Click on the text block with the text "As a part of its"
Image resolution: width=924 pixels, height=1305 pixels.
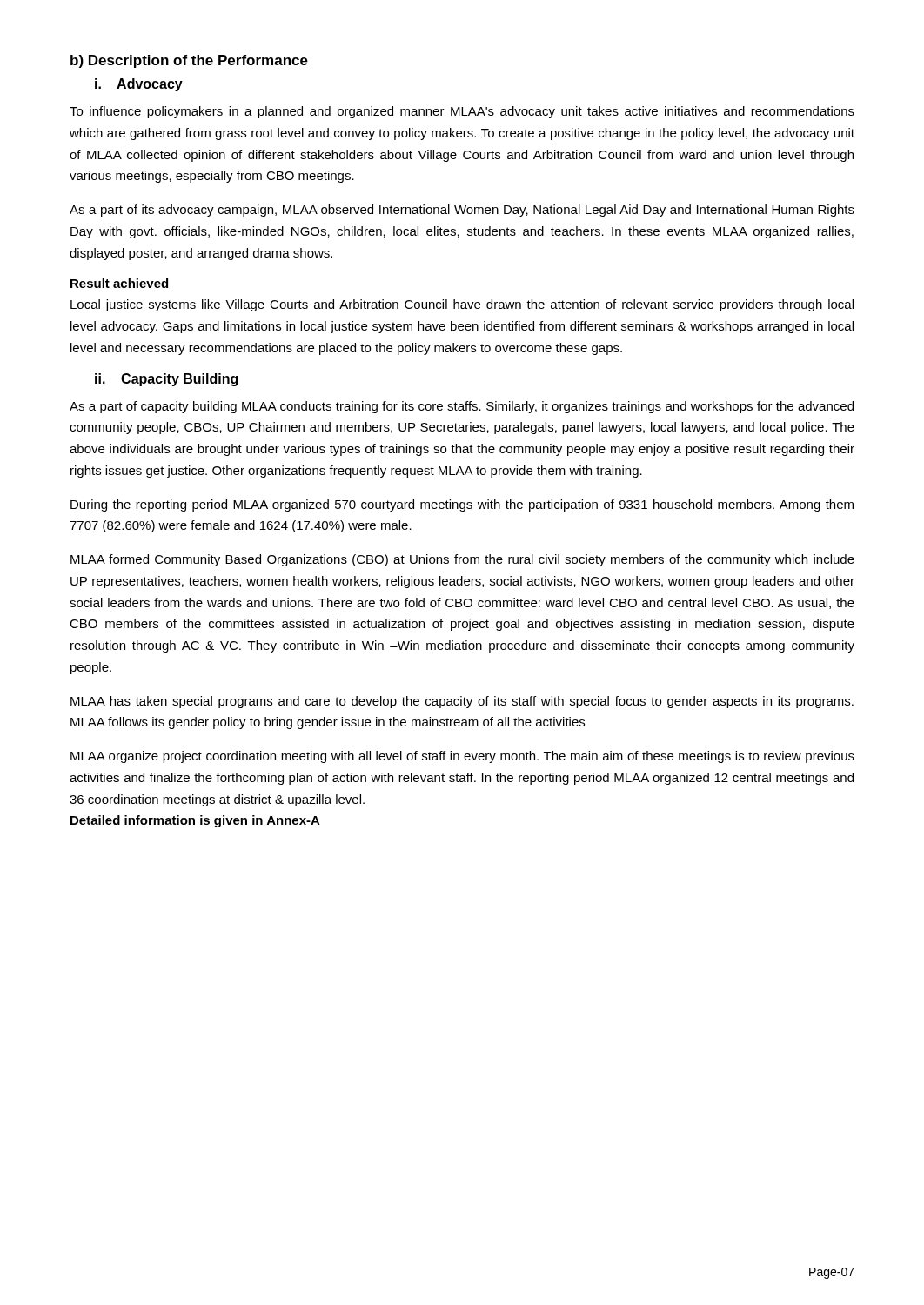[x=462, y=231]
